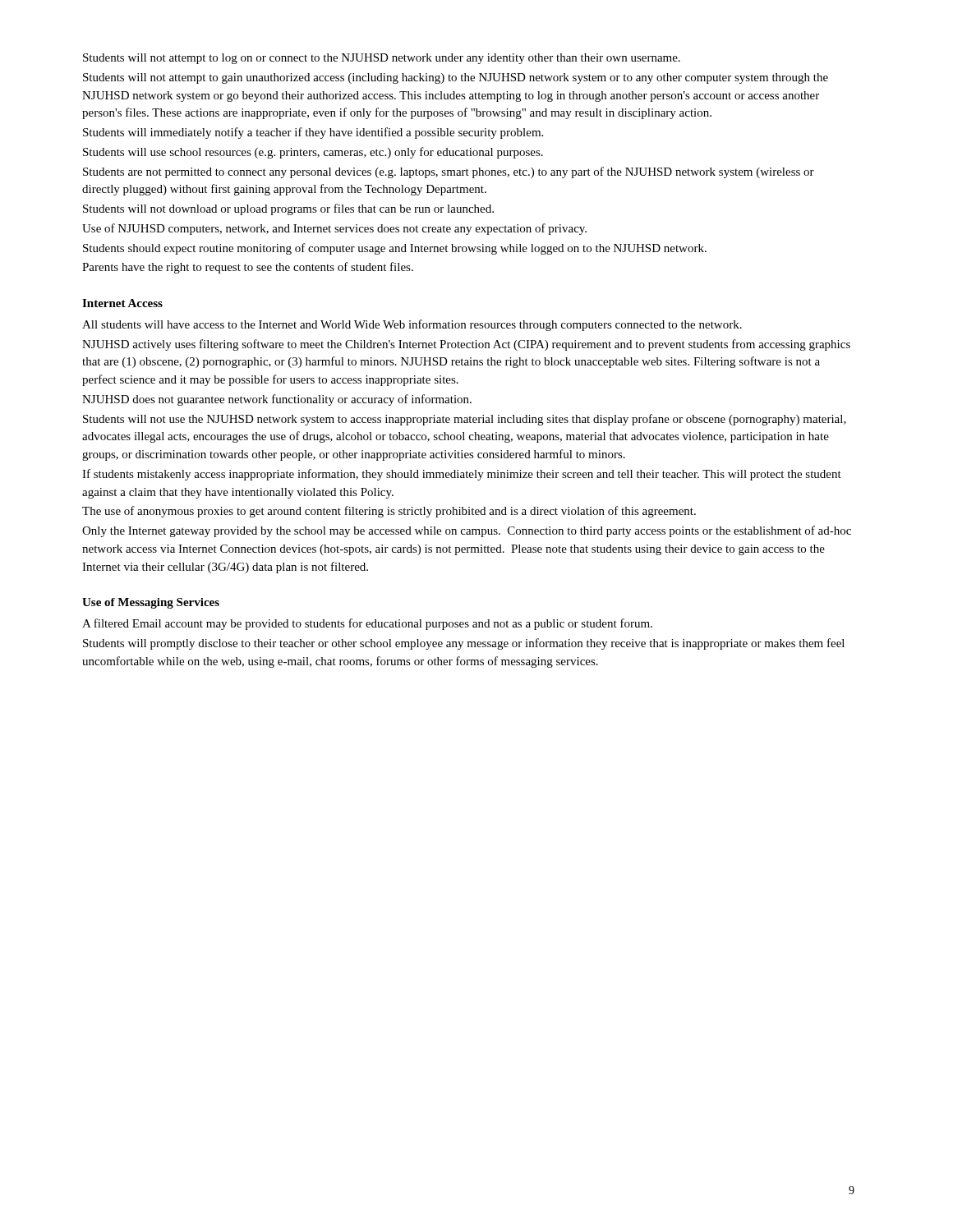Navigate to the text starting "Students will not use the"
The image size is (953, 1232).
pos(464,436)
